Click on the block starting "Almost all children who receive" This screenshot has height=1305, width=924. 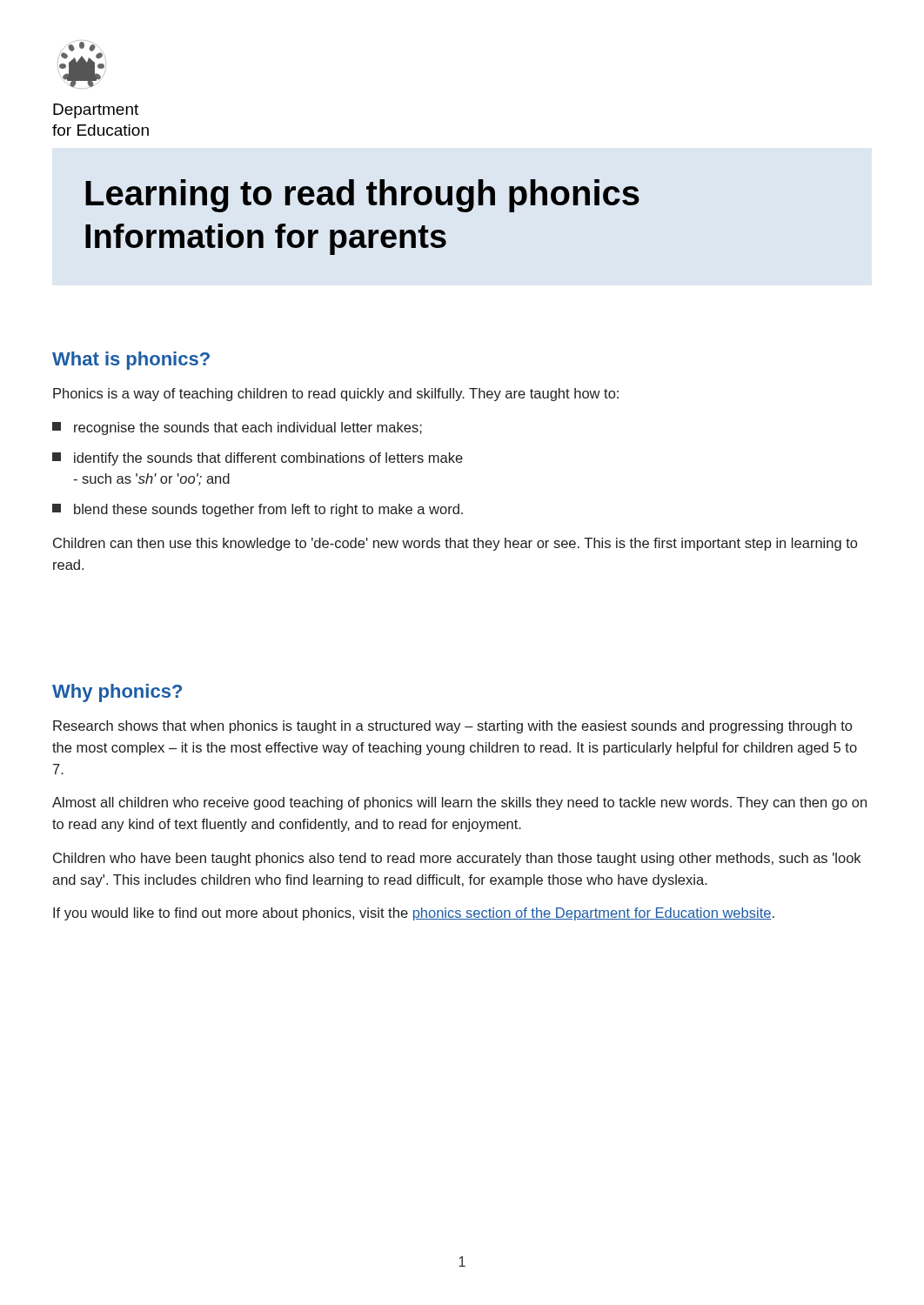tap(460, 813)
